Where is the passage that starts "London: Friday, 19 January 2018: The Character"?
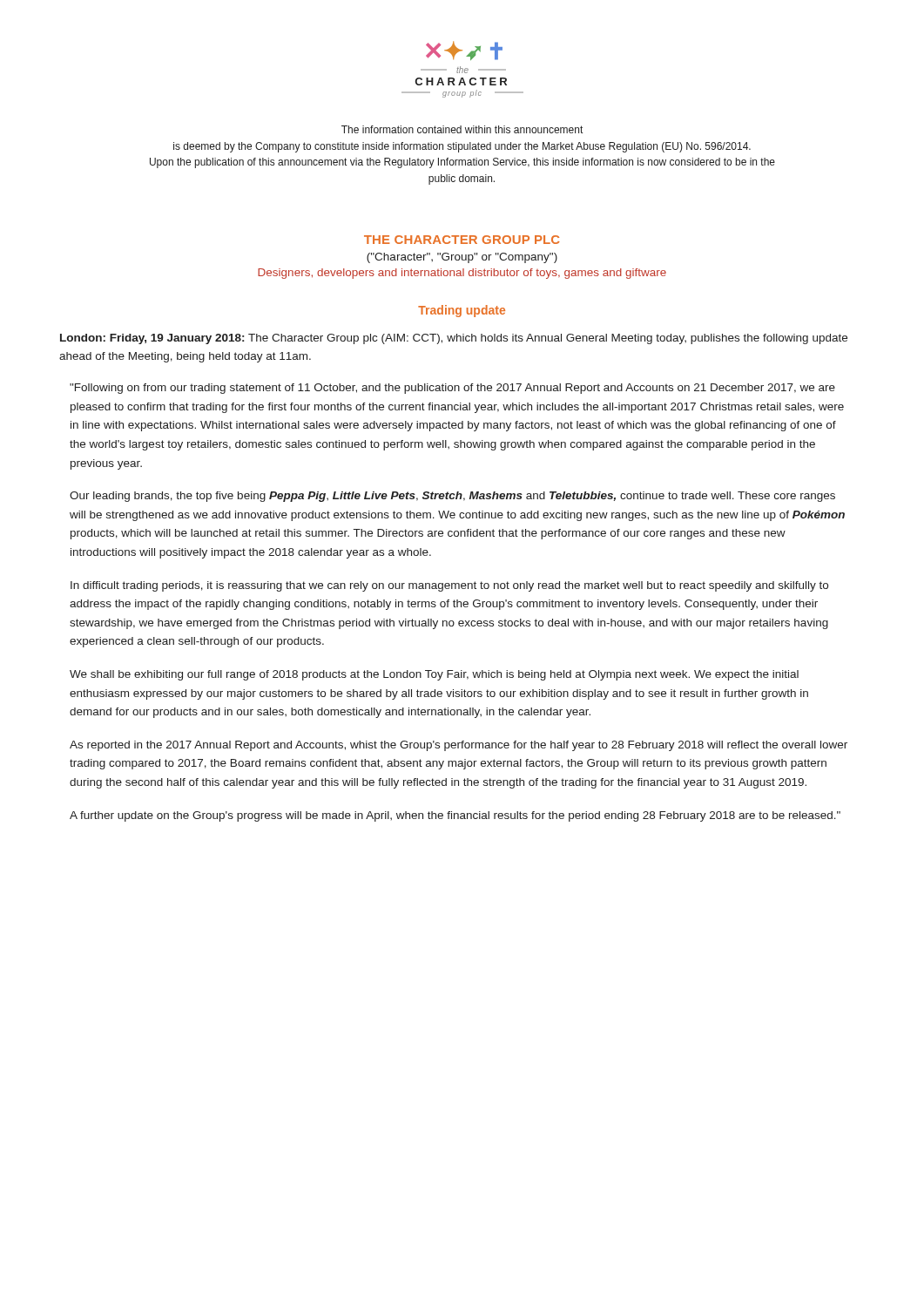 462,348
